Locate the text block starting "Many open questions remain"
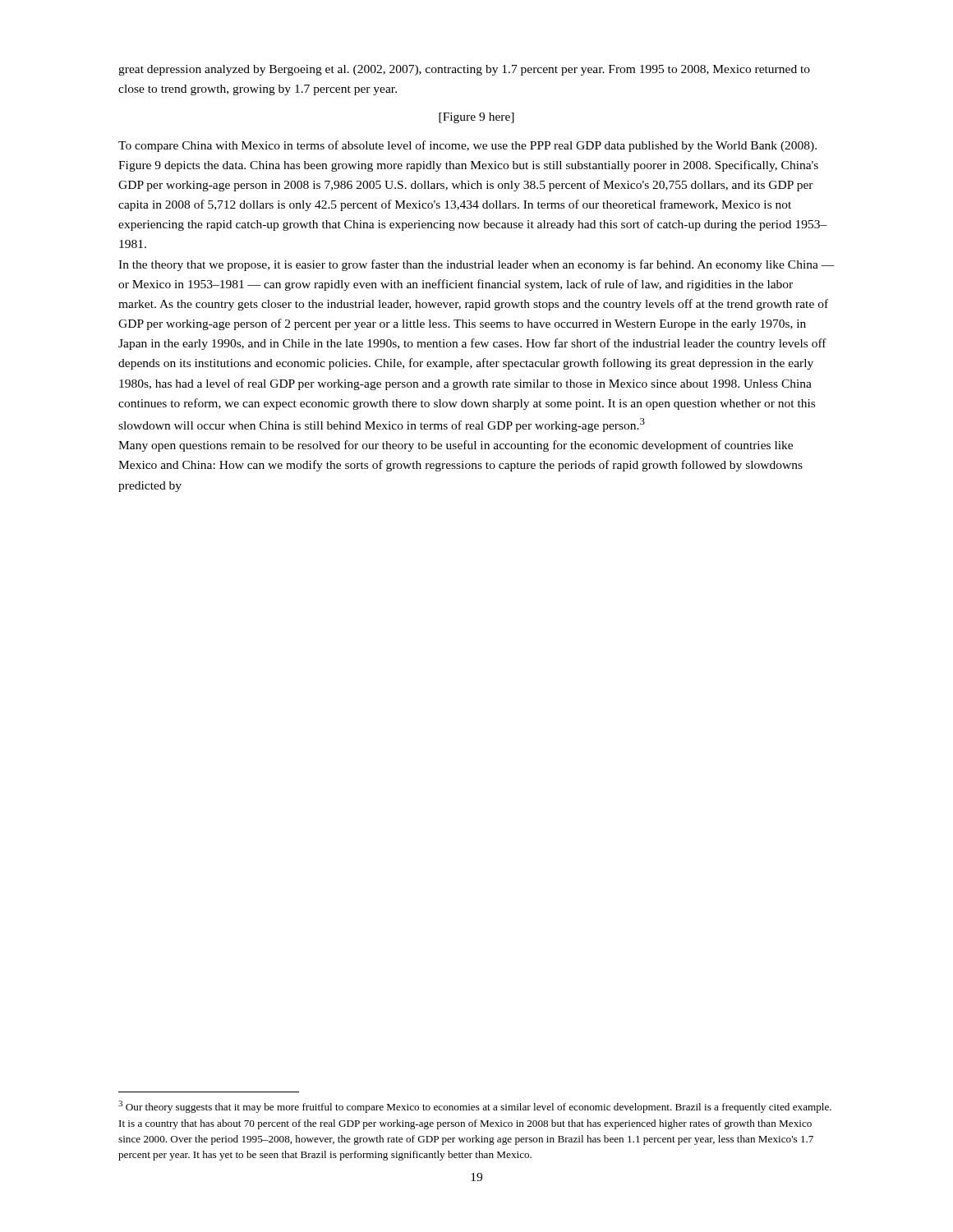This screenshot has width=953, height=1232. 476,465
